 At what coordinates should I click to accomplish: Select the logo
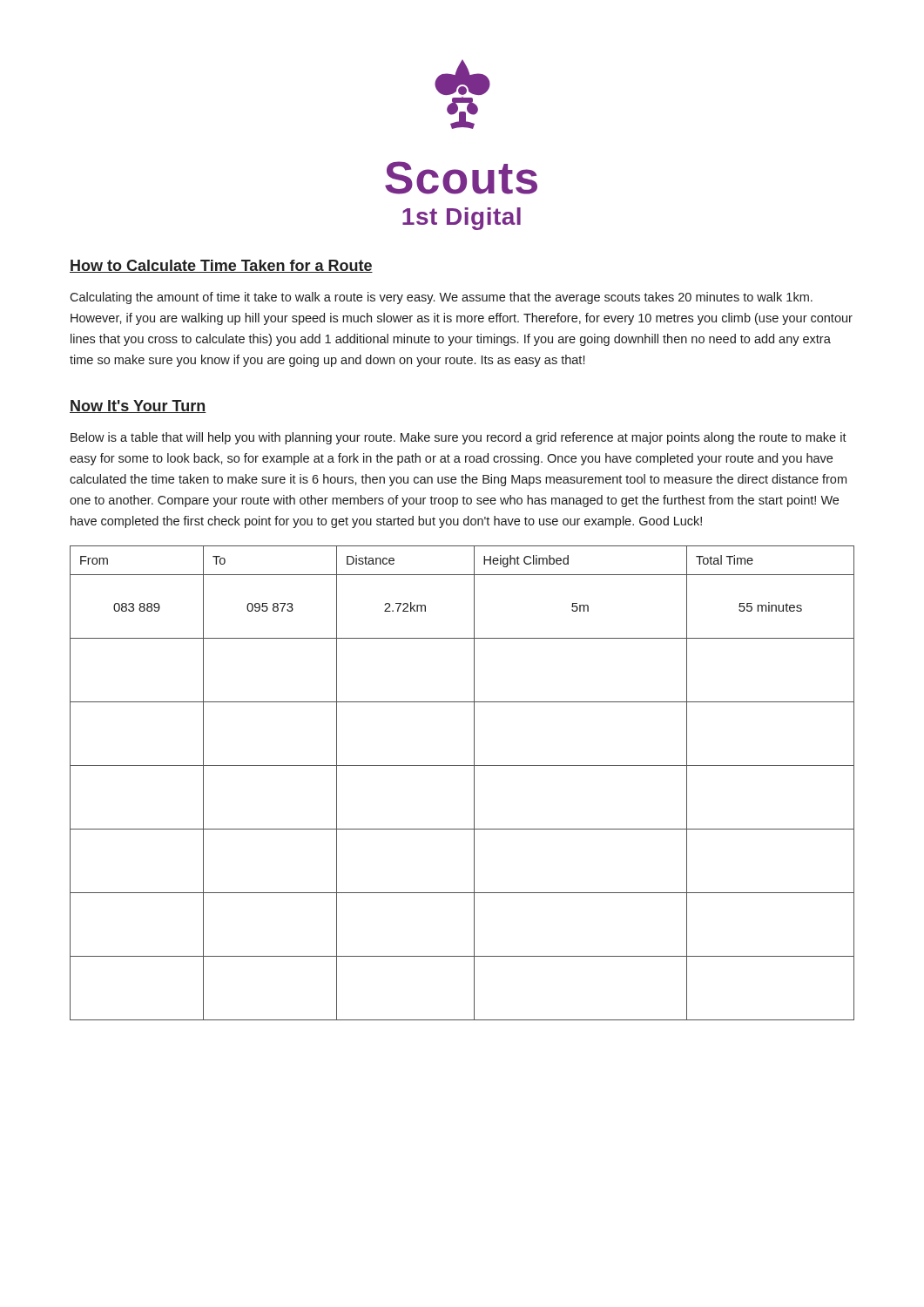click(x=462, y=142)
